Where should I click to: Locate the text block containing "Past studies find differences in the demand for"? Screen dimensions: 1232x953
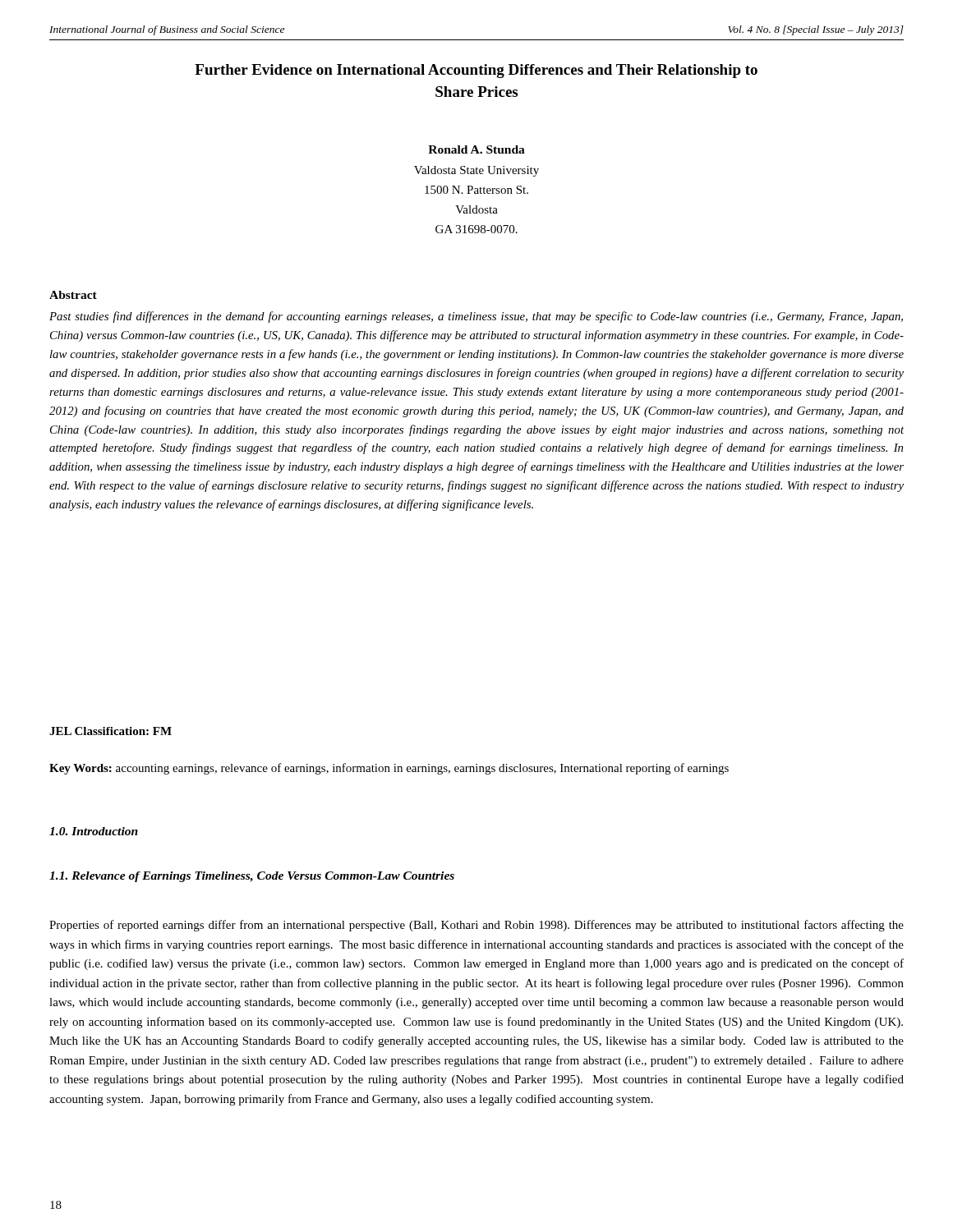pyautogui.click(x=476, y=410)
